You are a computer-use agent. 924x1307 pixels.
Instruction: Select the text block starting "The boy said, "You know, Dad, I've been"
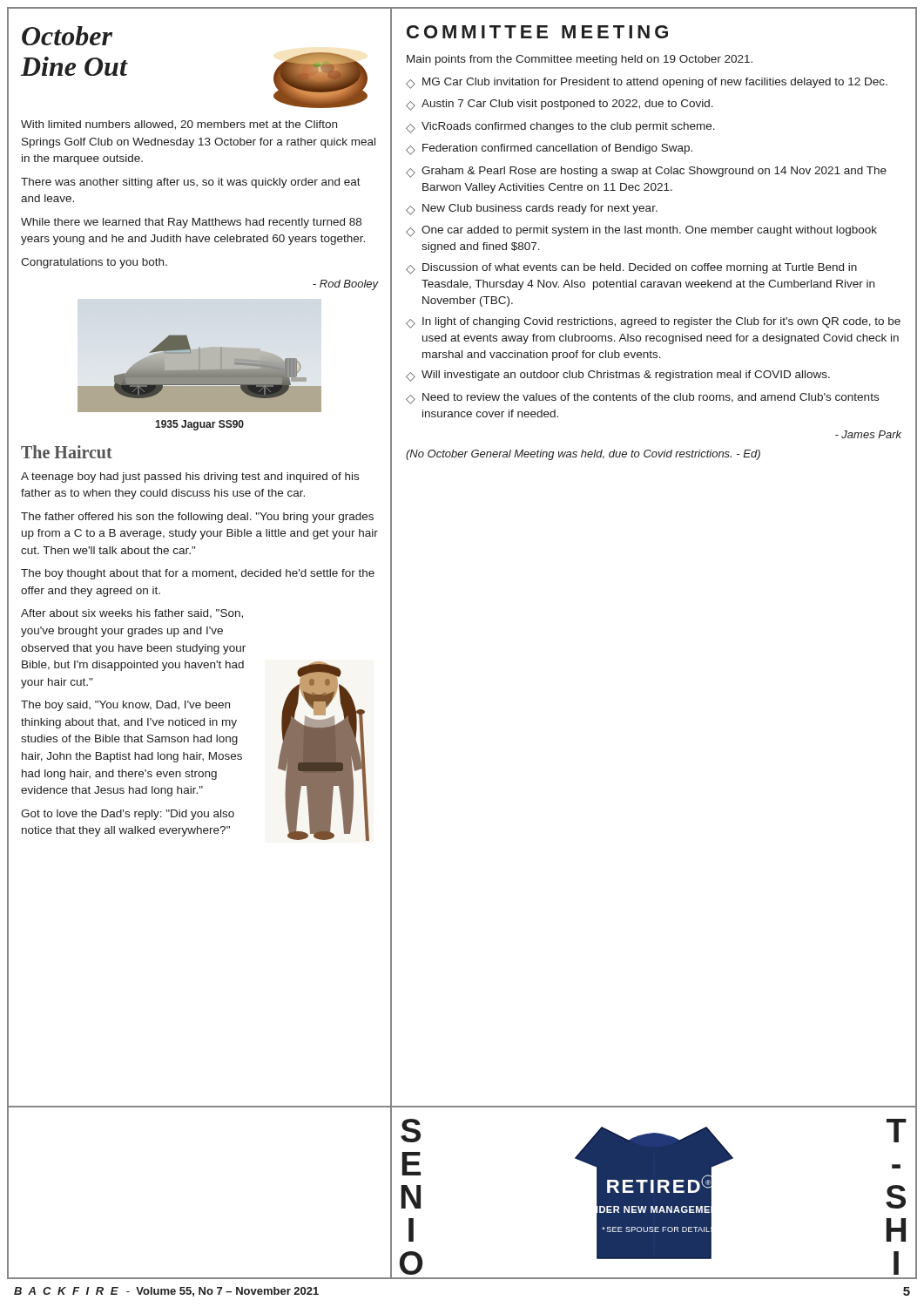(x=132, y=747)
